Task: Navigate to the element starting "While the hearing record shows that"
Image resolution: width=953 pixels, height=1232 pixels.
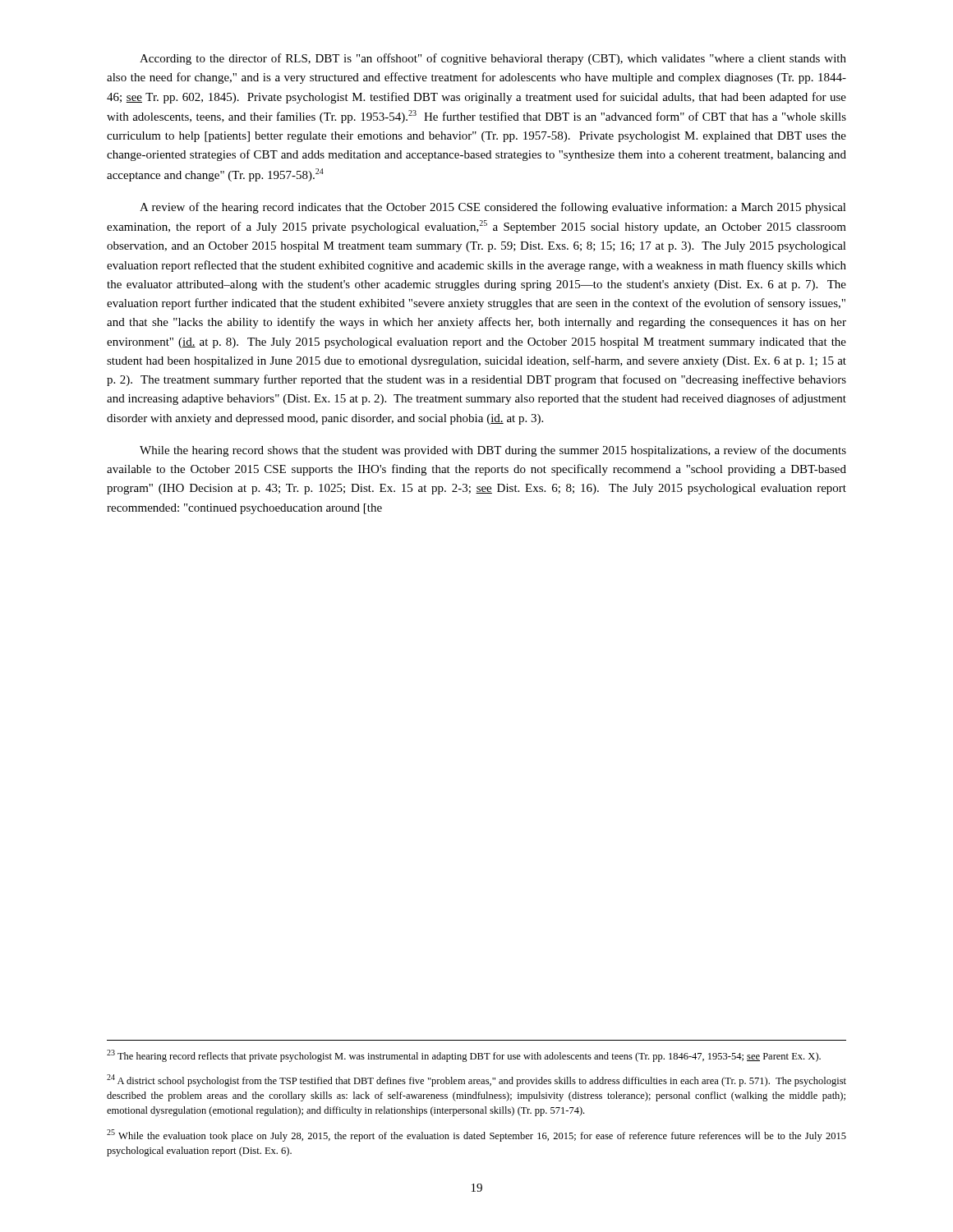Action: coord(476,479)
